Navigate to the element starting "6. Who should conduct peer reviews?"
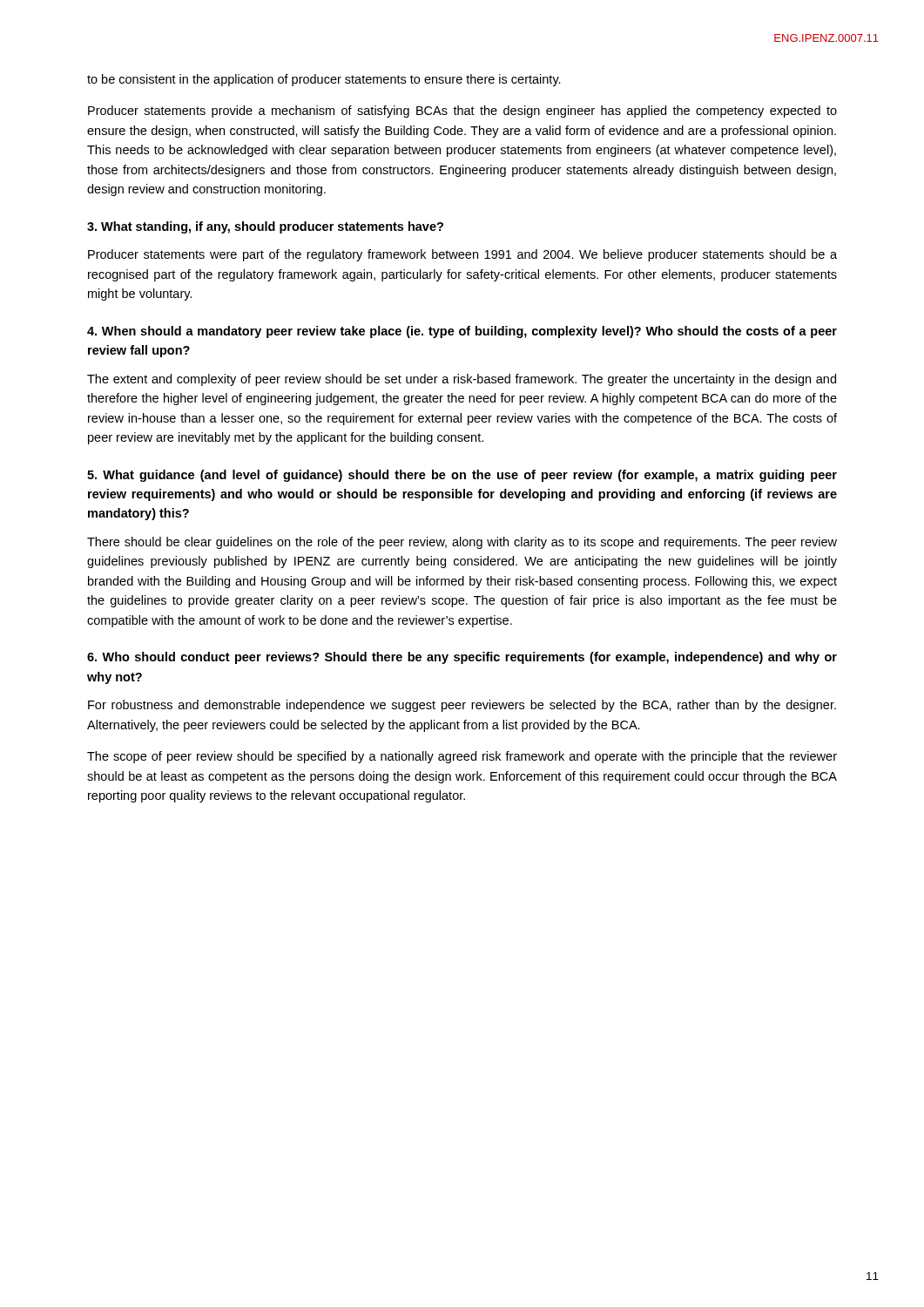The width and height of the screenshot is (924, 1307). [462, 667]
